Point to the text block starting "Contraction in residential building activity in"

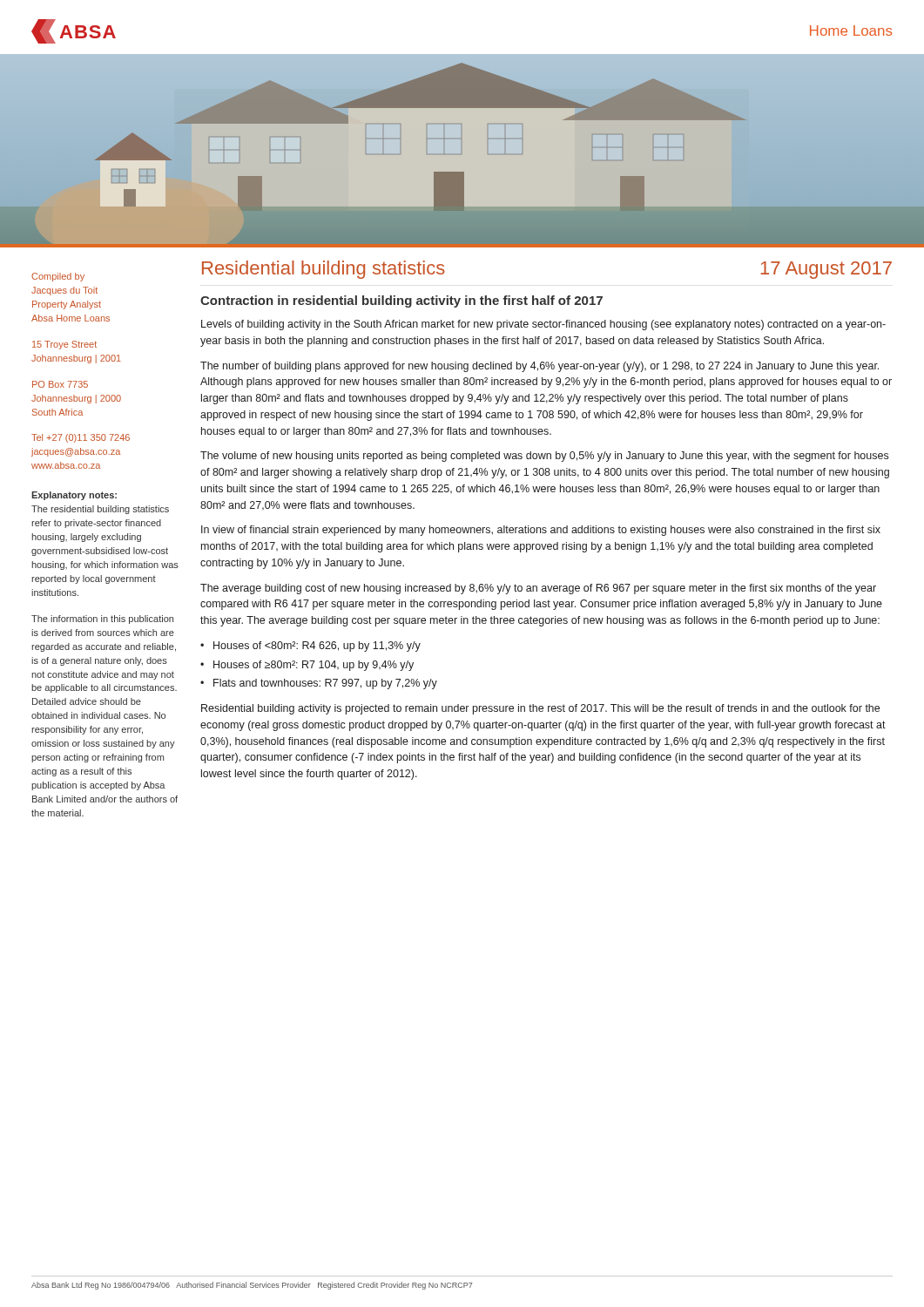coord(402,300)
